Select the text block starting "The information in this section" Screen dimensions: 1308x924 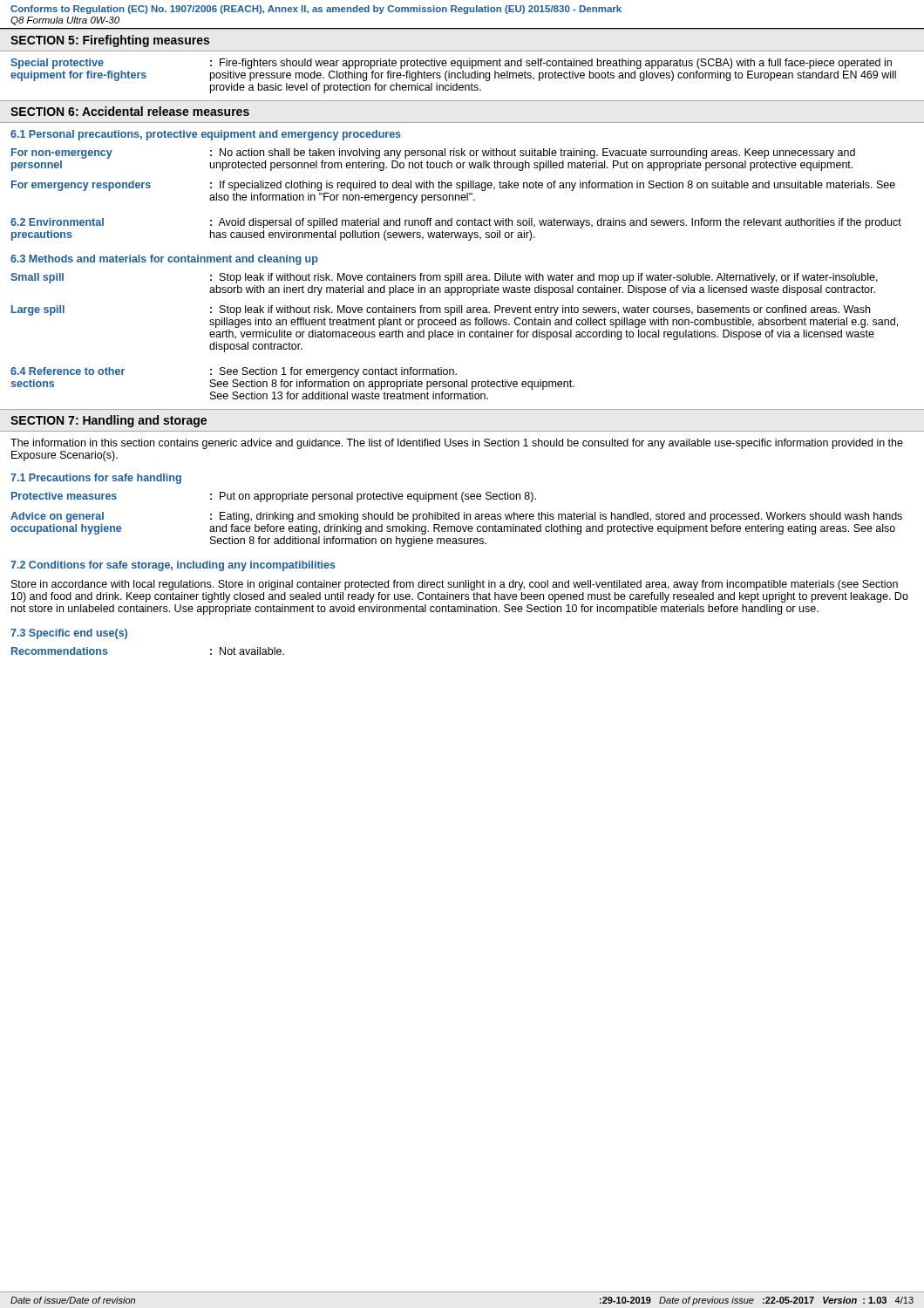[457, 449]
